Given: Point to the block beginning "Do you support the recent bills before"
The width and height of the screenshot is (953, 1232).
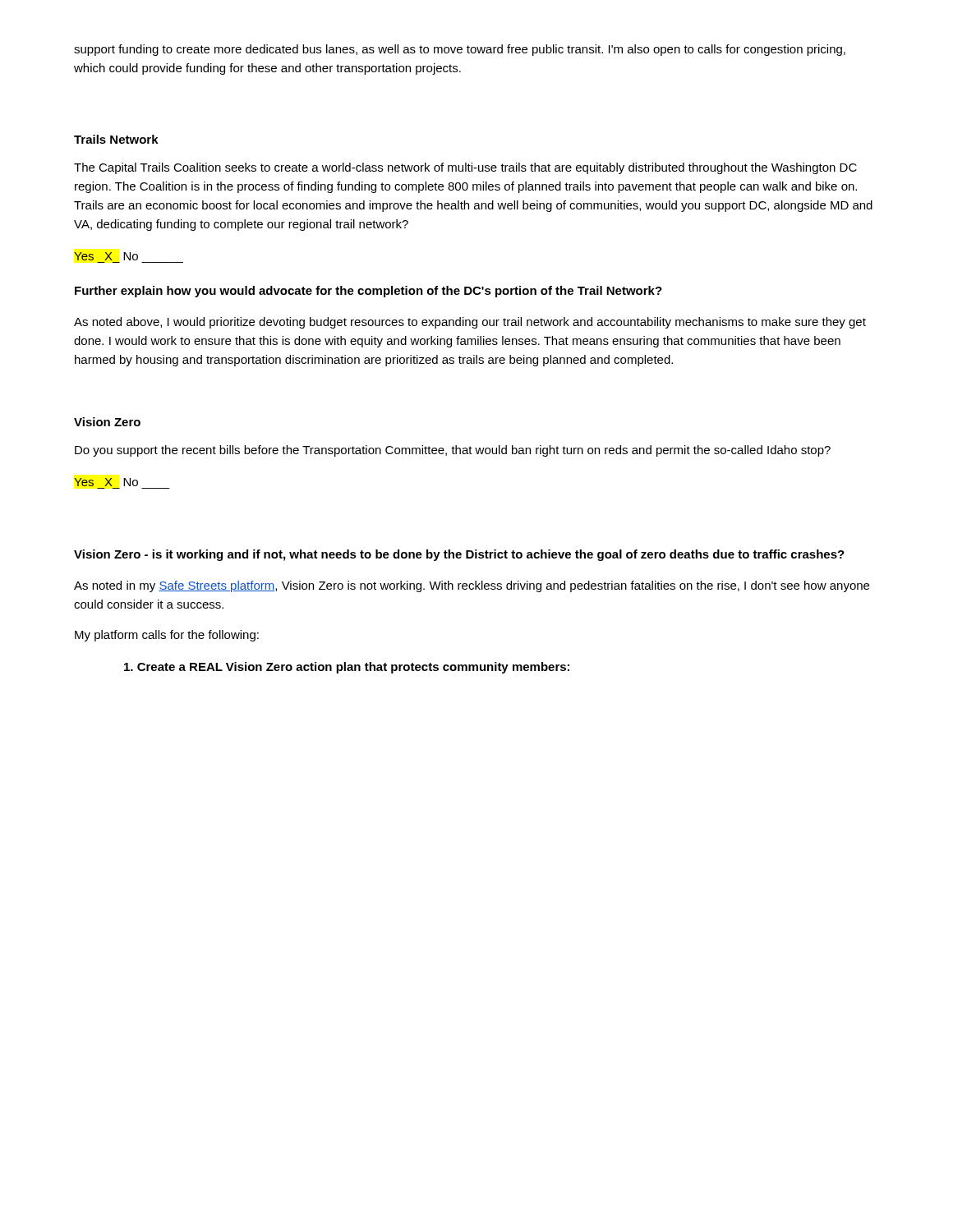Looking at the screenshot, I should [x=452, y=450].
